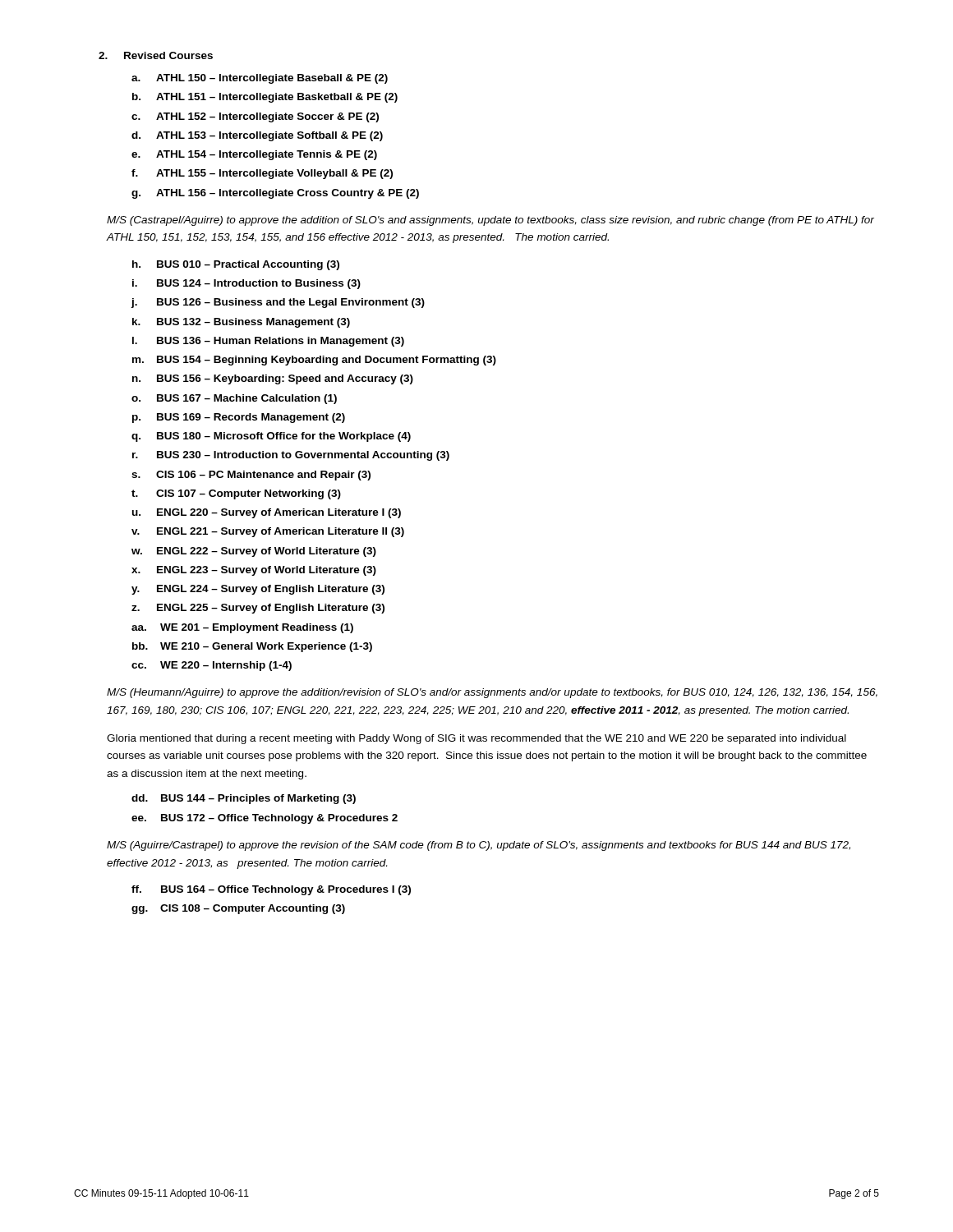Find the block on this page that starts "d.ATHL 153 – Intercollegiate Softball & PE"
The image size is (953, 1232).
click(257, 135)
